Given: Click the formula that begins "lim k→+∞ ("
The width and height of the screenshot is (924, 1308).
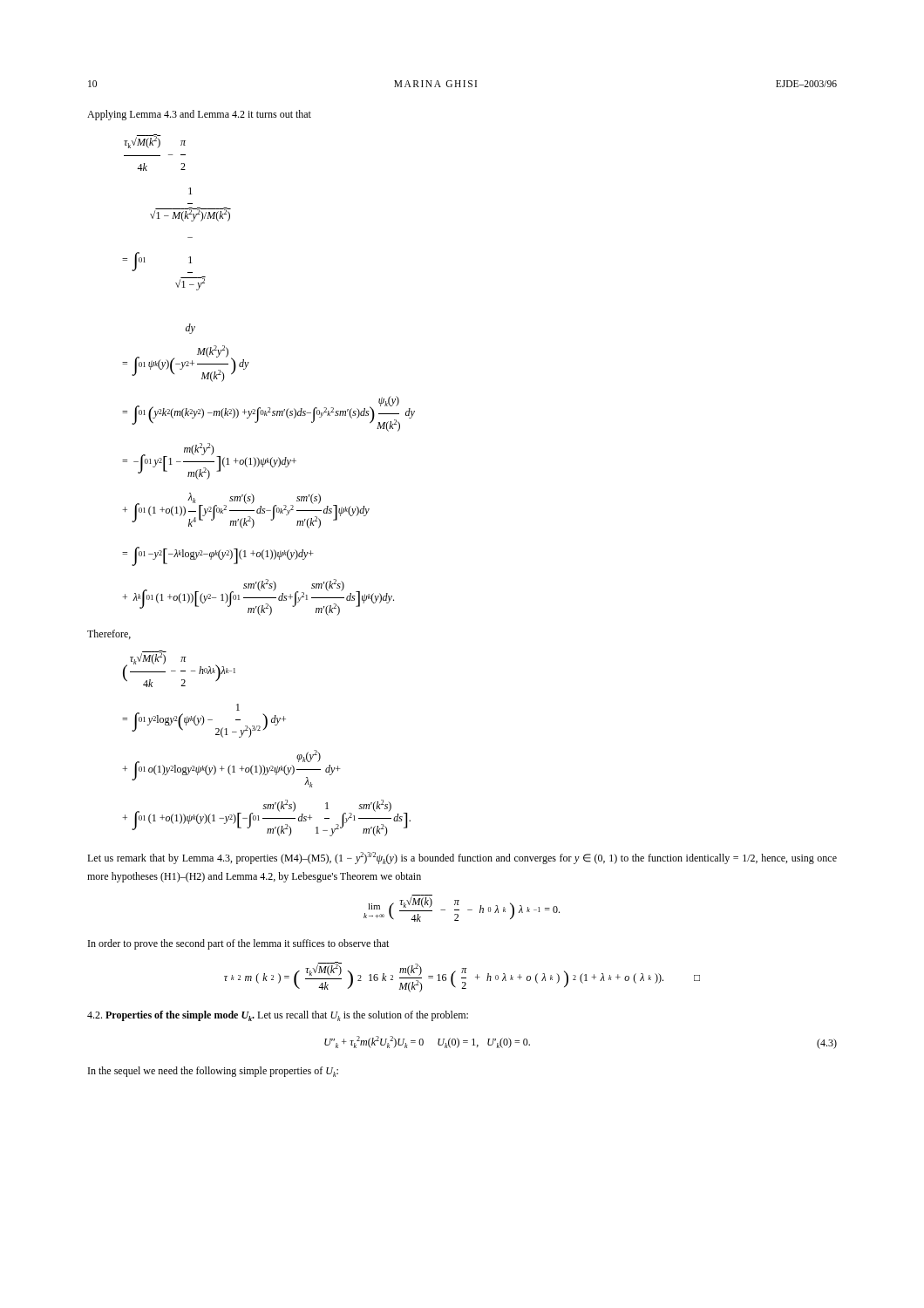Looking at the screenshot, I should click(x=462, y=910).
